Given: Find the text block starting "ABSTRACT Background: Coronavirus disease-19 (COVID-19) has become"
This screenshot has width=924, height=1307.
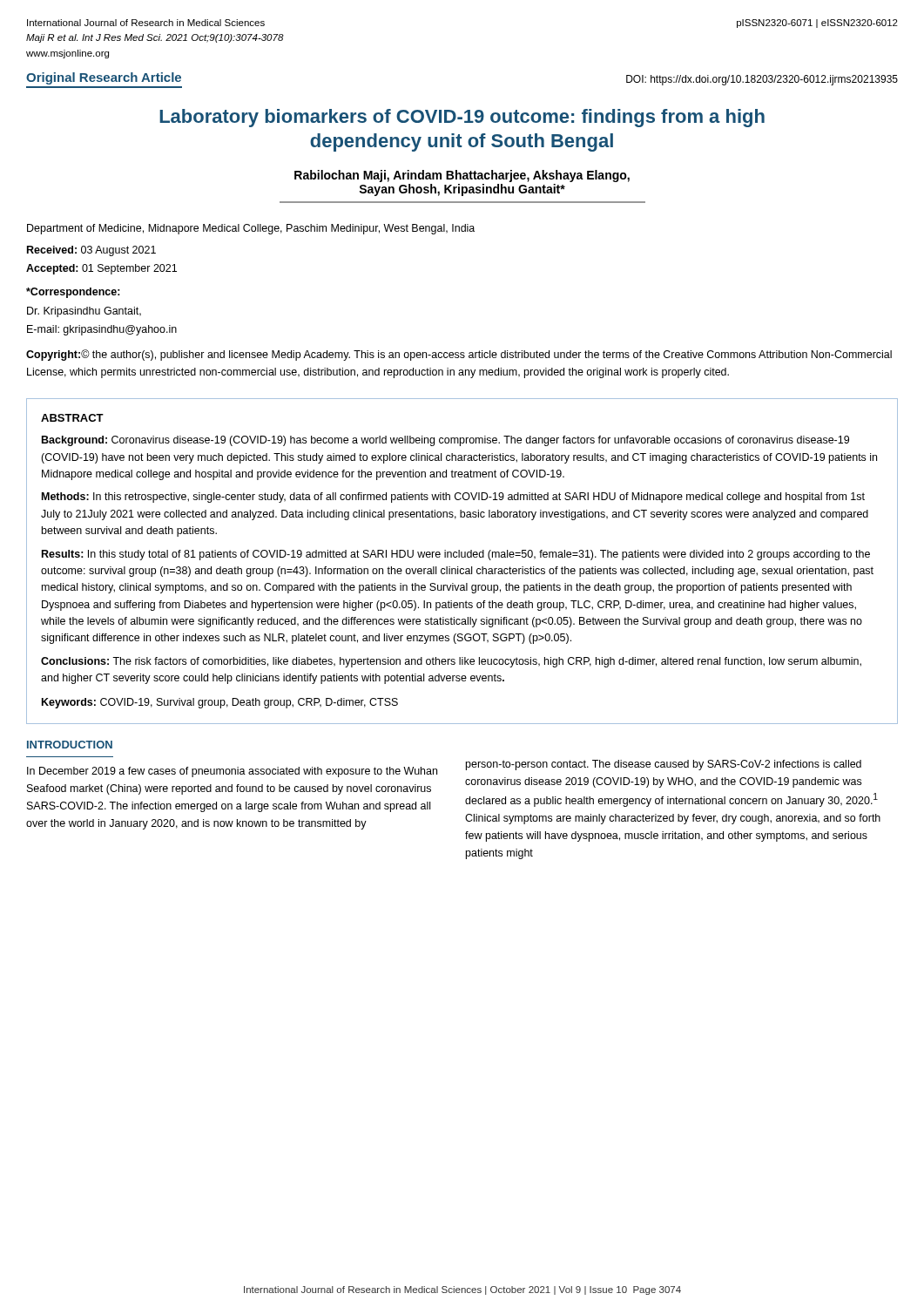Looking at the screenshot, I should tap(462, 560).
